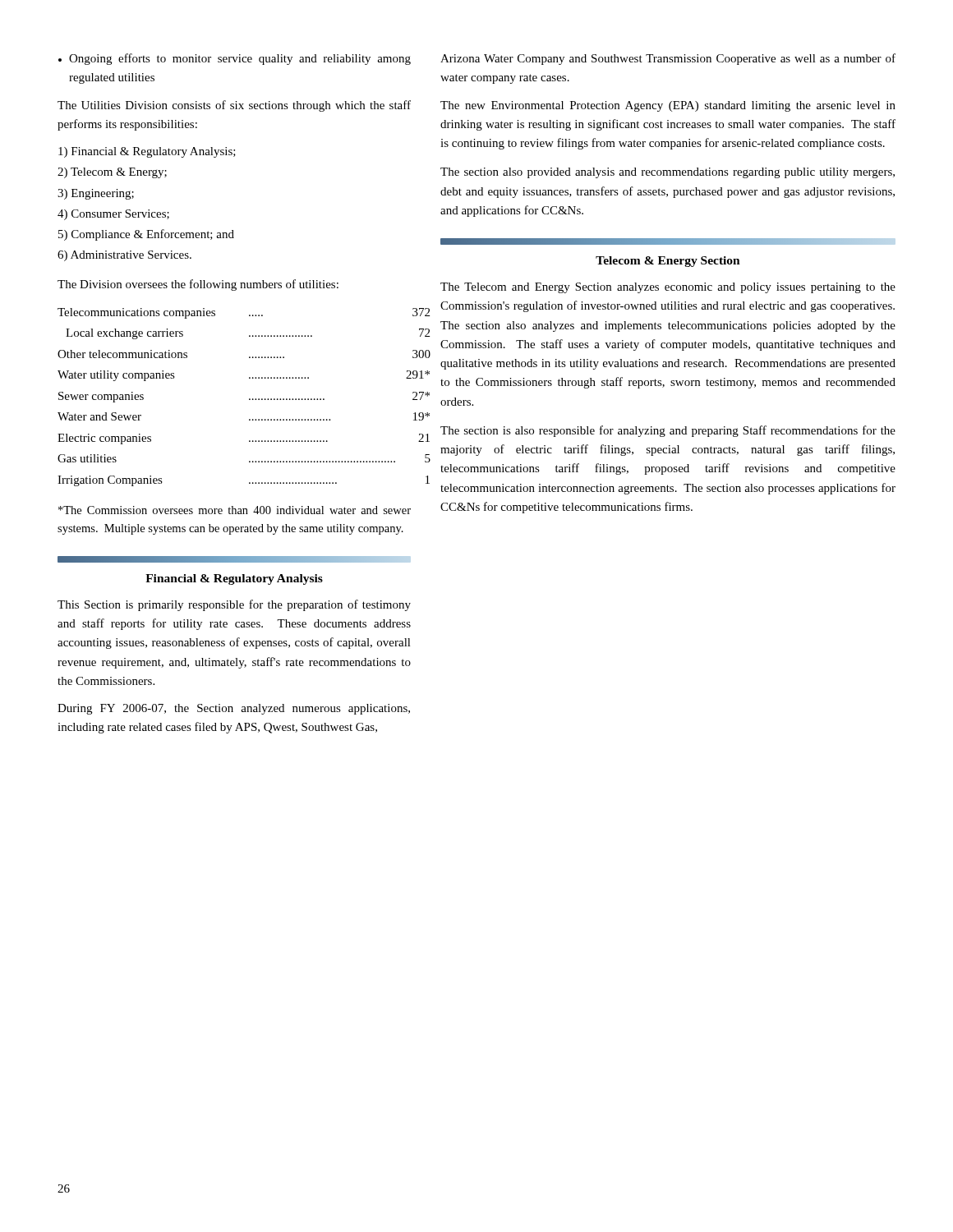Locate the text block containing "Arizona Water Company and Southwest Transmission Cooperative as"

point(668,68)
